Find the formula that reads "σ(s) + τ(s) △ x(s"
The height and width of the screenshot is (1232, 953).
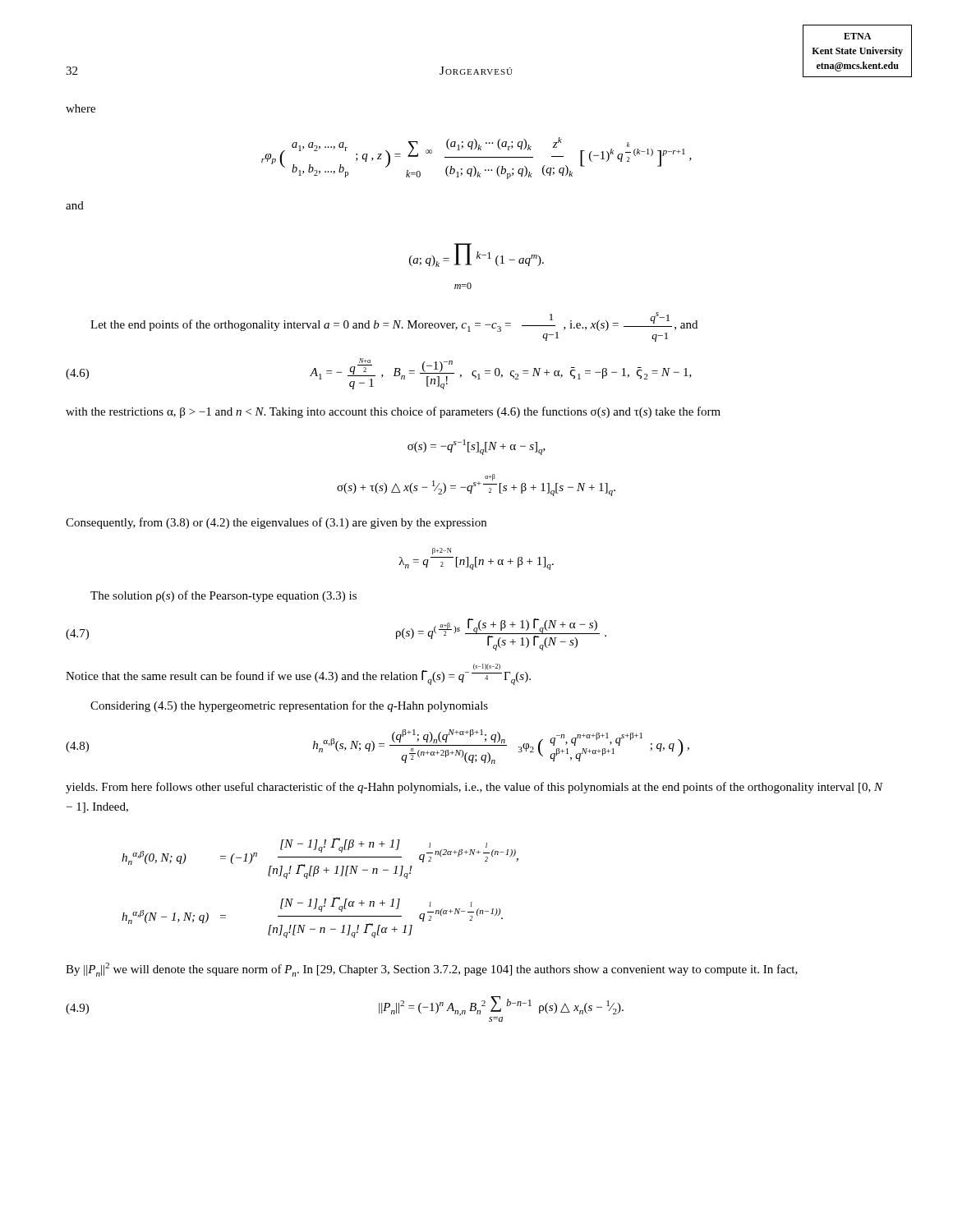[x=476, y=485]
